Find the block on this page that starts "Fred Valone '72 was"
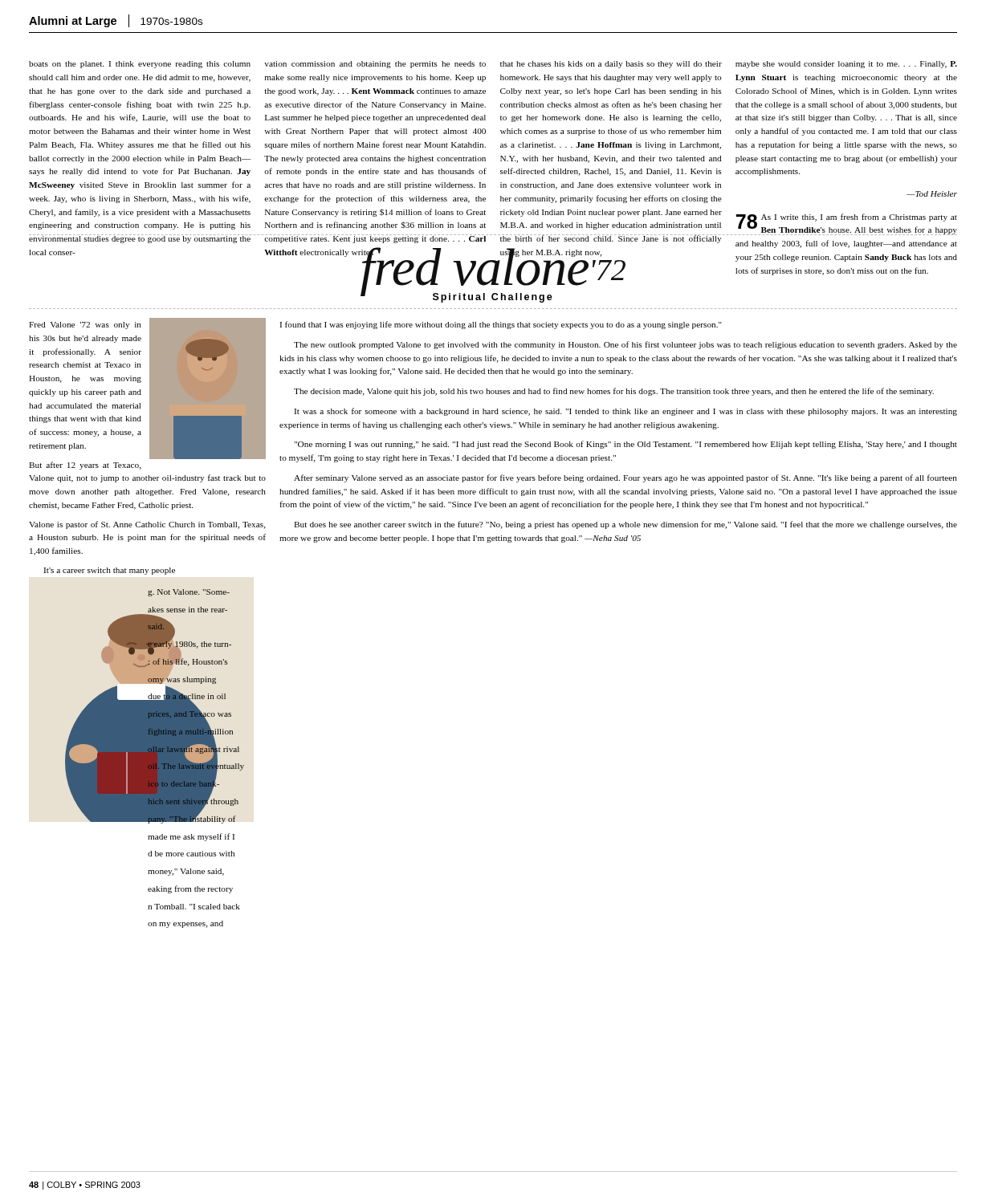Viewport: 986px width, 1204px height. 147,447
